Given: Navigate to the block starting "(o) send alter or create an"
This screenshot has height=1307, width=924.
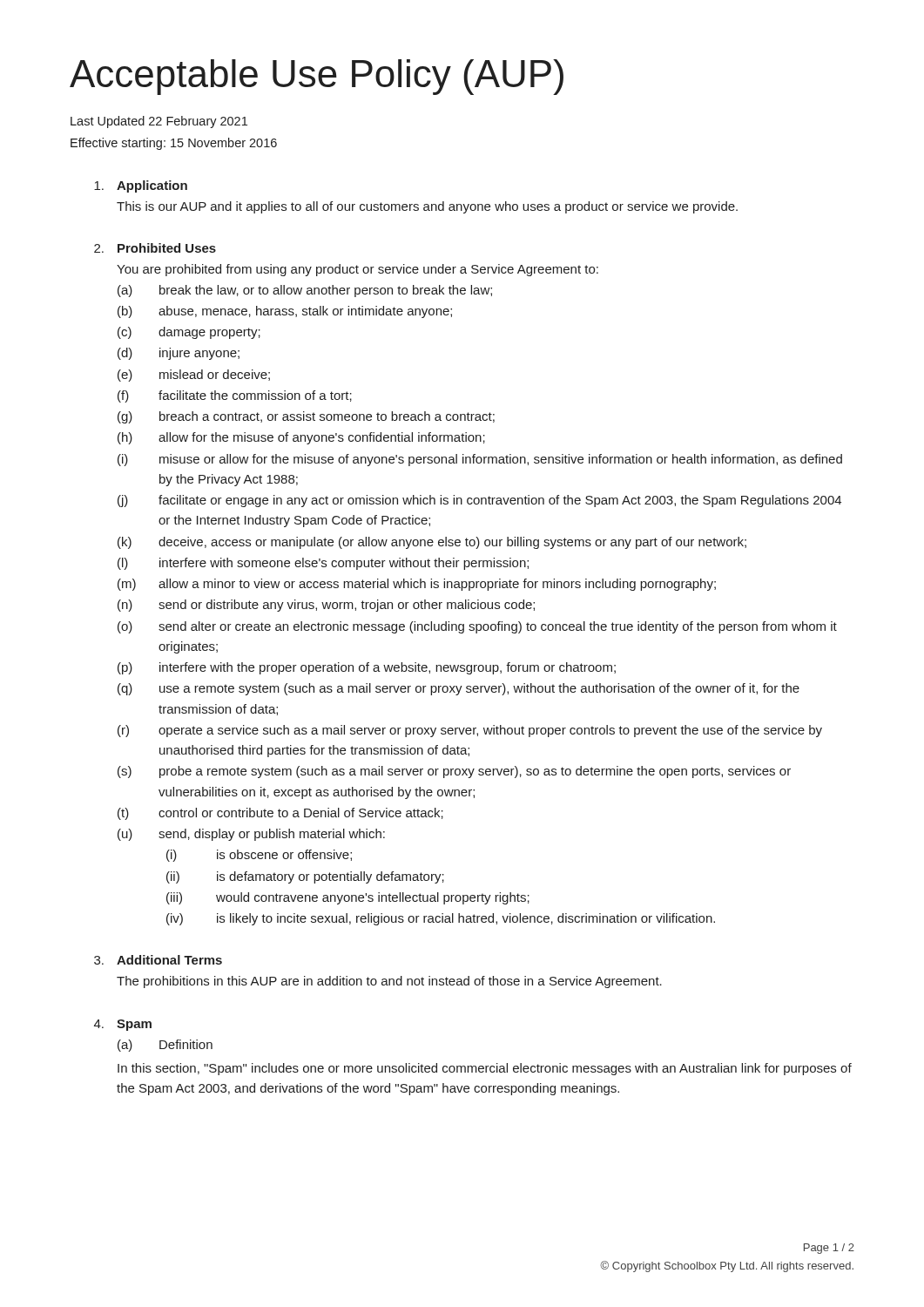Looking at the screenshot, I should tap(486, 636).
